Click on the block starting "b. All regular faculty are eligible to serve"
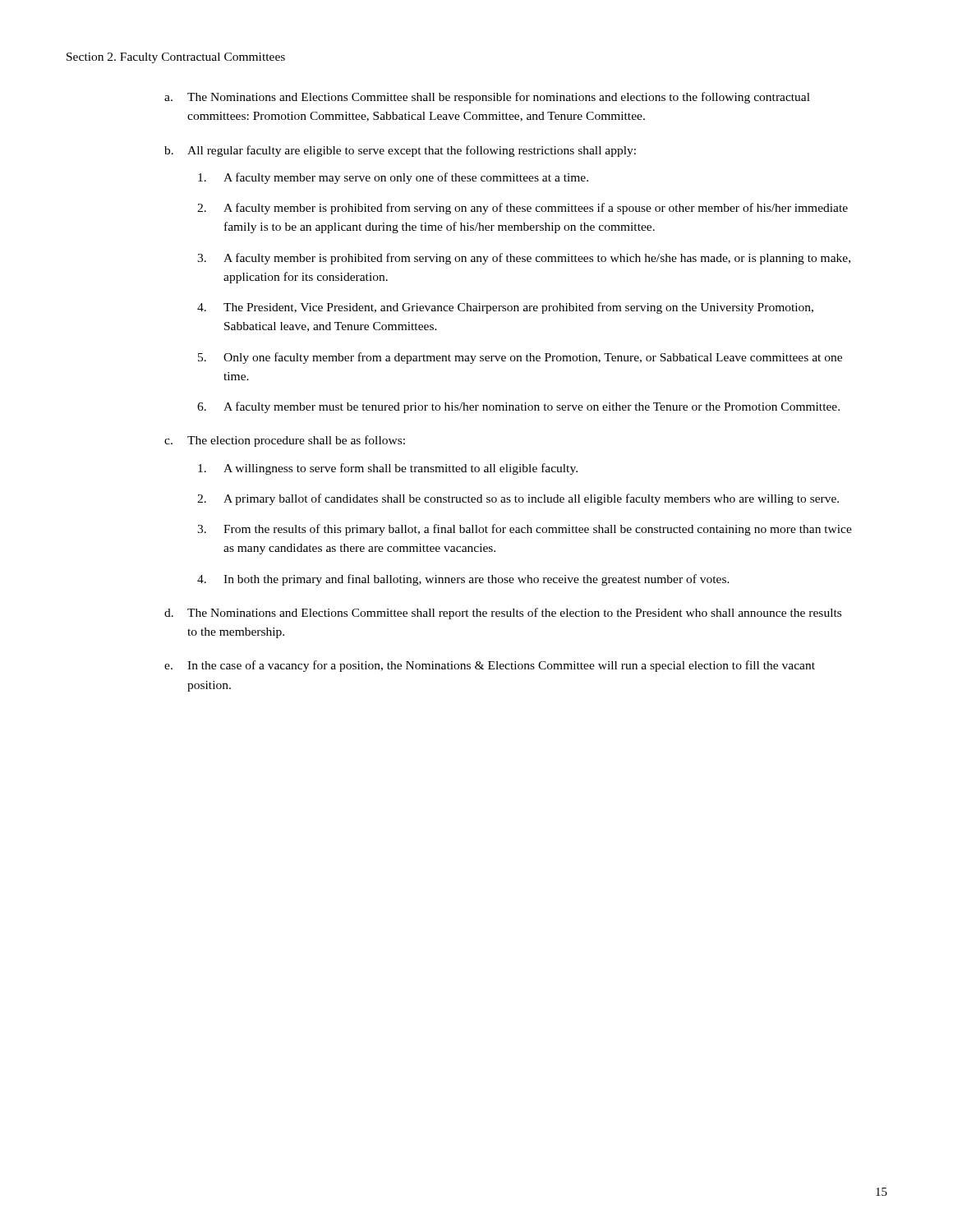Image resolution: width=953 pixels, height=1232 pixels. point(509,150)
